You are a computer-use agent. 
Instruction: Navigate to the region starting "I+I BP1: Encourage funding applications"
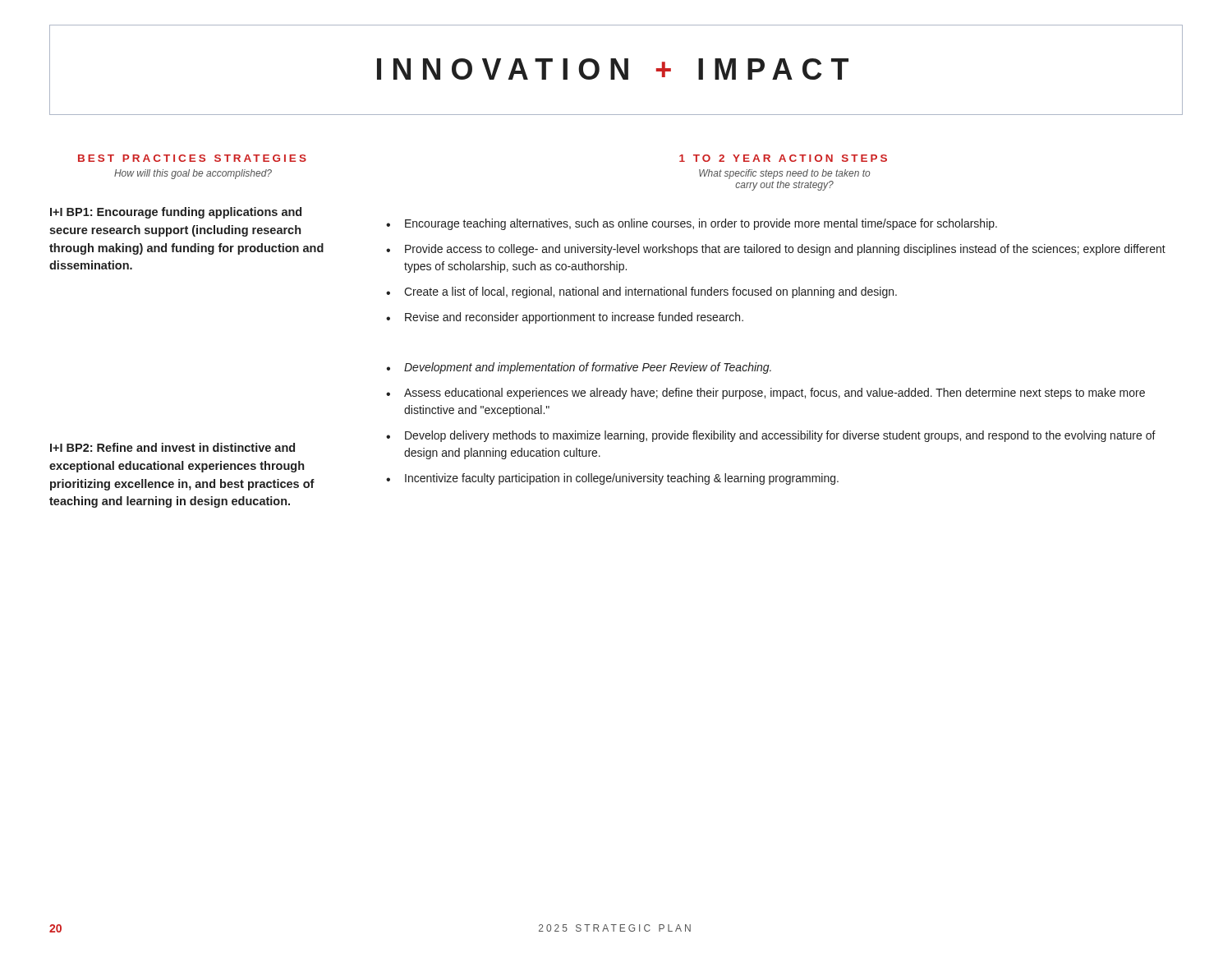coord(193,239)
